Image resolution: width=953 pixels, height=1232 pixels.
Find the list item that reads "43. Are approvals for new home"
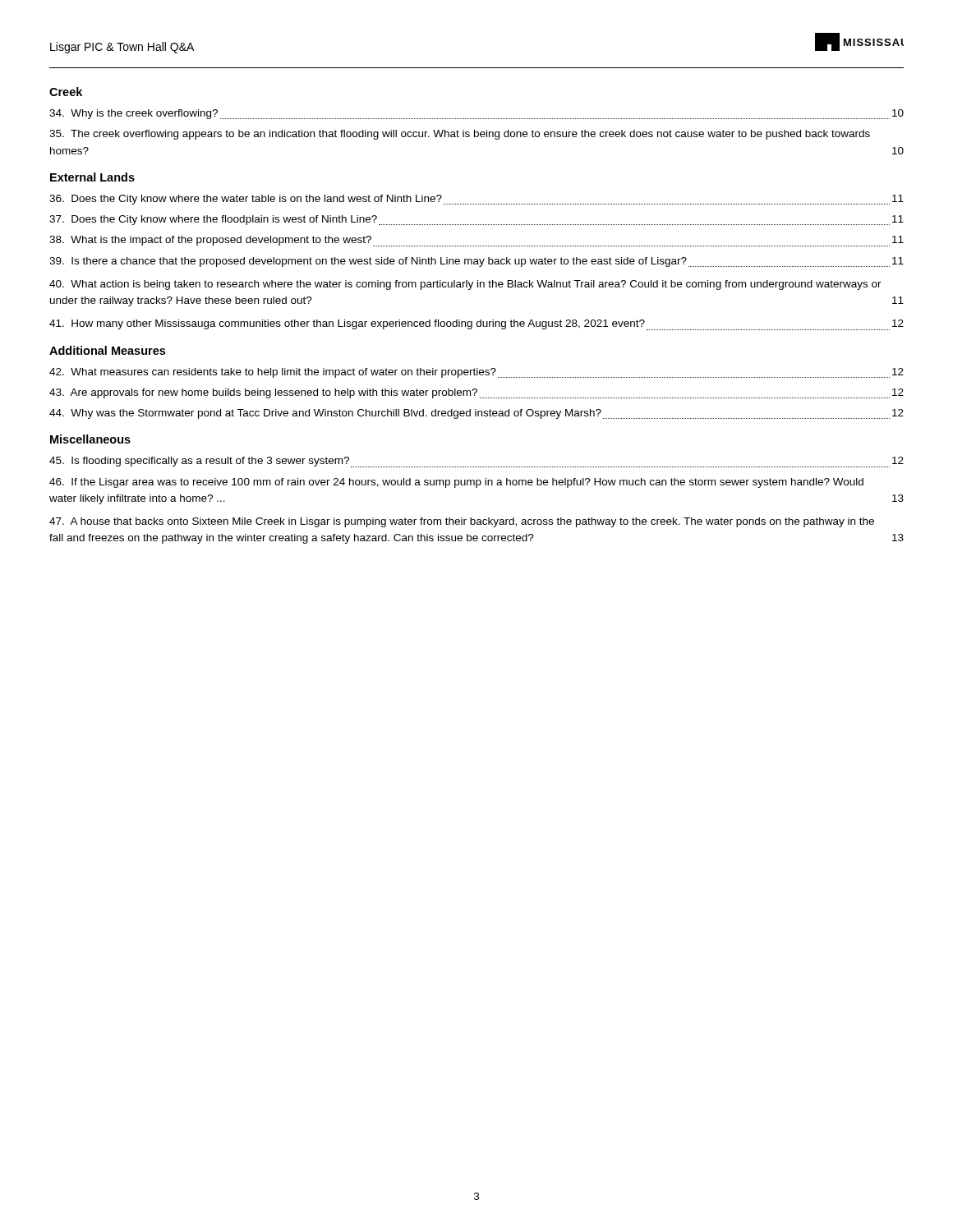(x=476, y=392)
